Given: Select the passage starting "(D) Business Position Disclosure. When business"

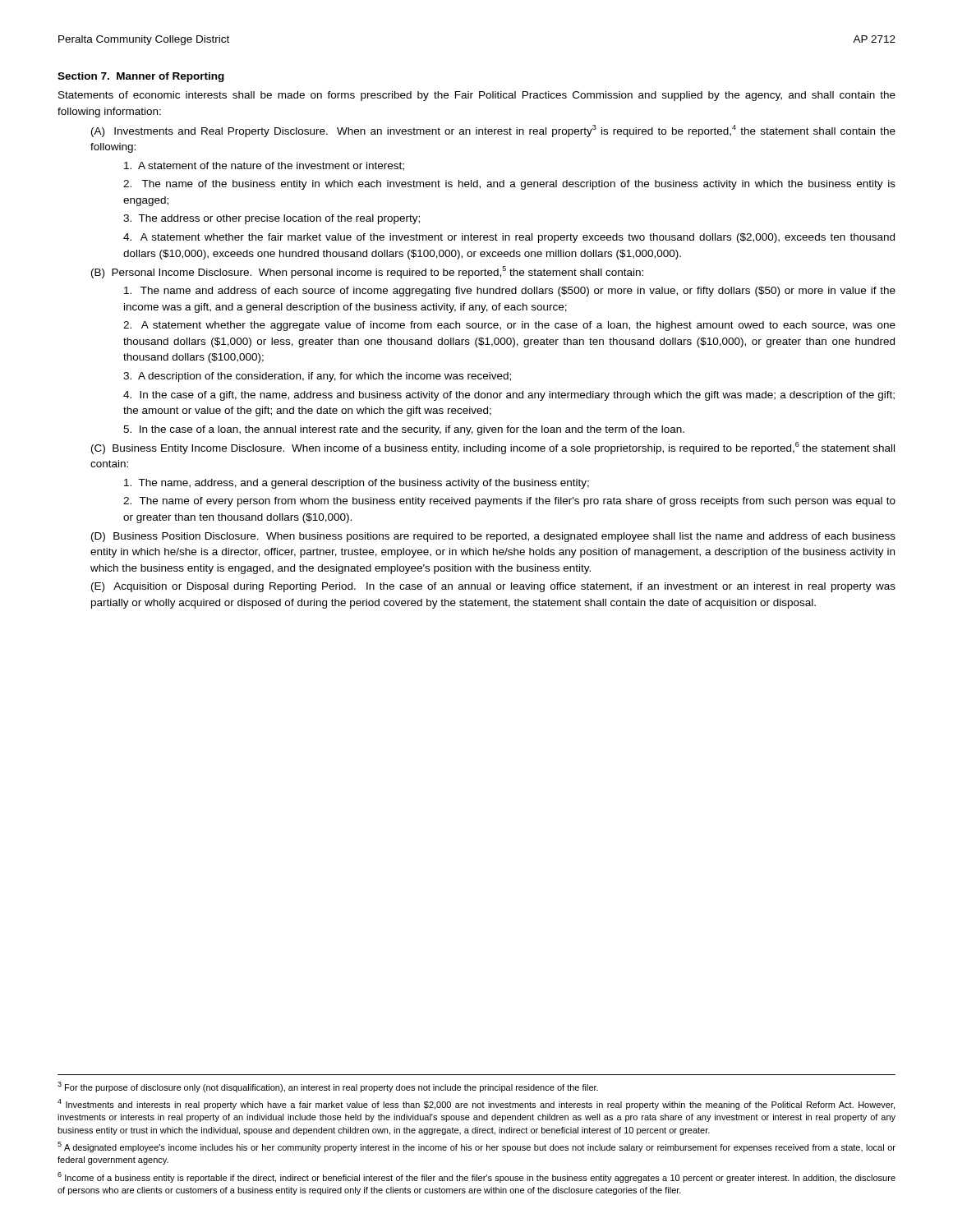Looking at the screenshot, I should click(493, 552).
